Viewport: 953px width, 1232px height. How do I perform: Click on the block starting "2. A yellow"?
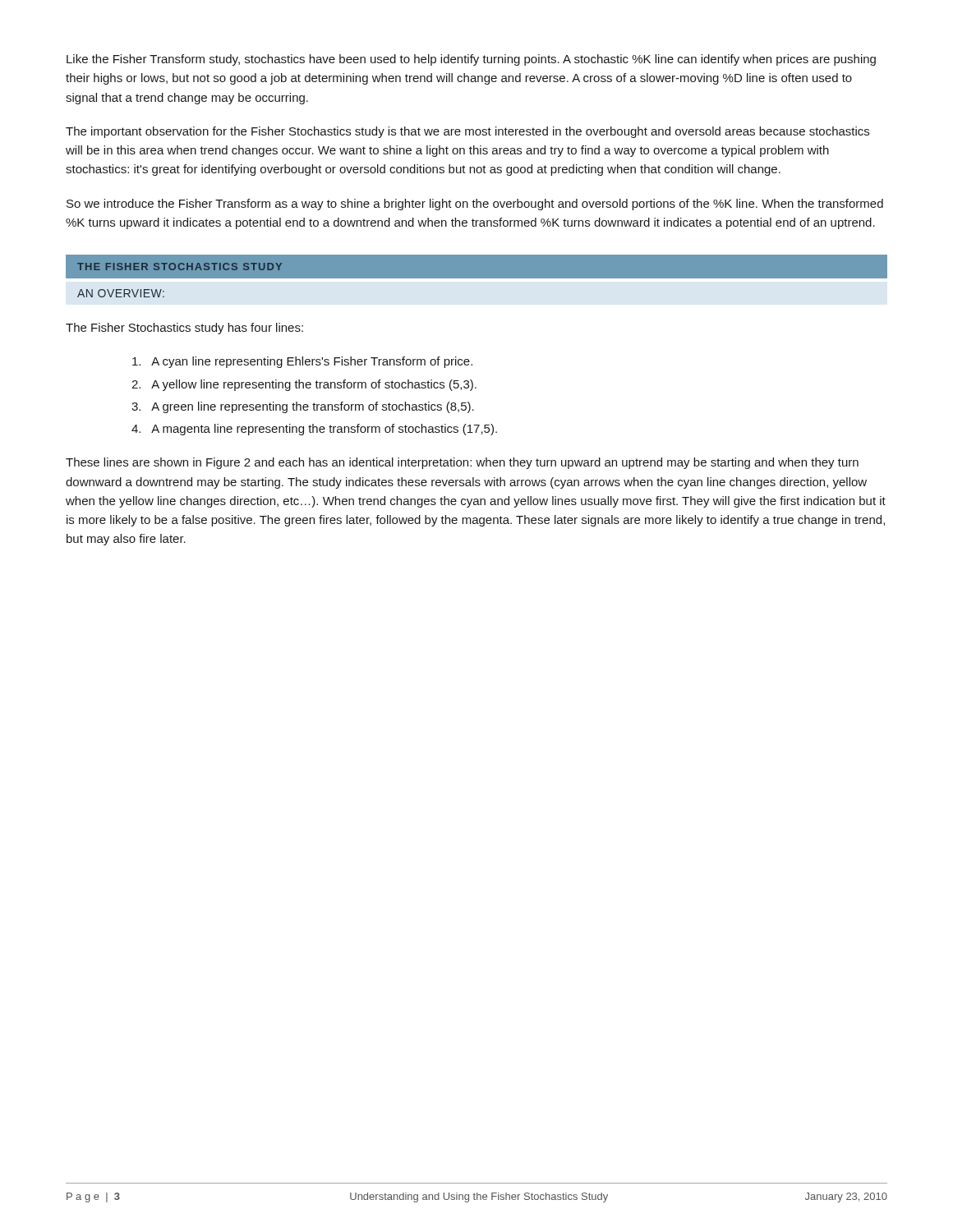(304, 384)
